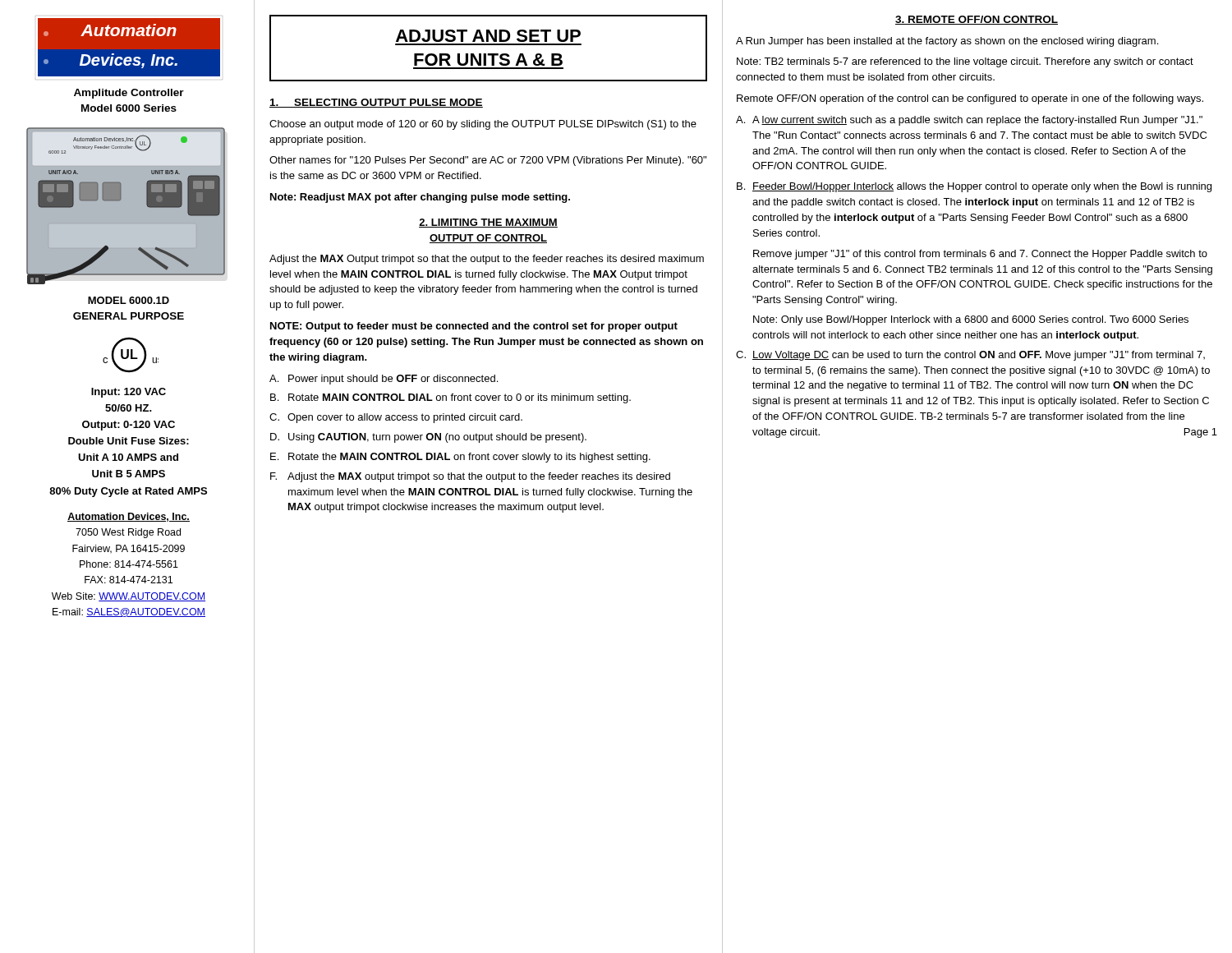
Task: Select the passage starting "A Run Jumper has been installed"
Action: (x=977, y=41)
